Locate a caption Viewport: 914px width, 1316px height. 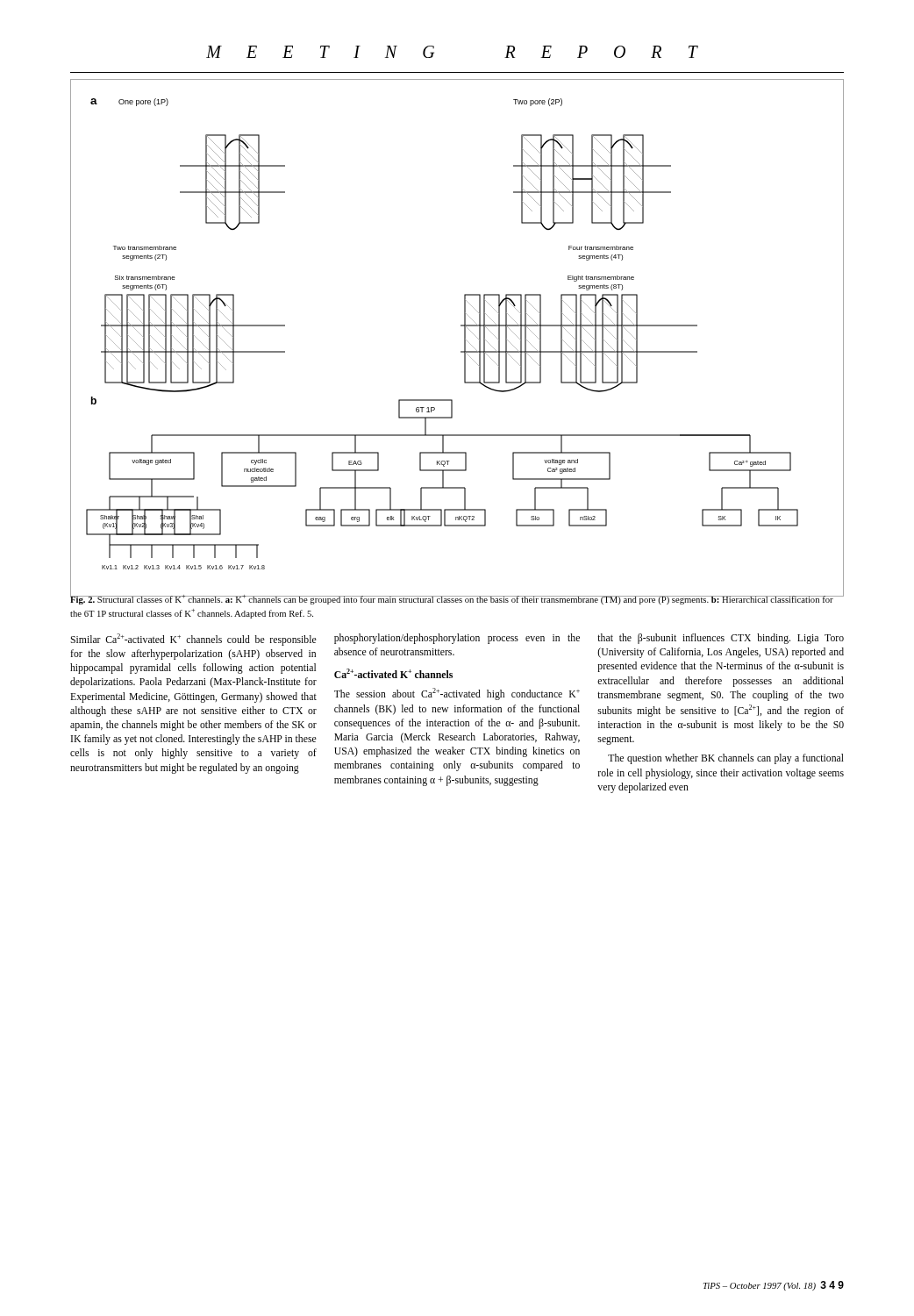(452, 605)
